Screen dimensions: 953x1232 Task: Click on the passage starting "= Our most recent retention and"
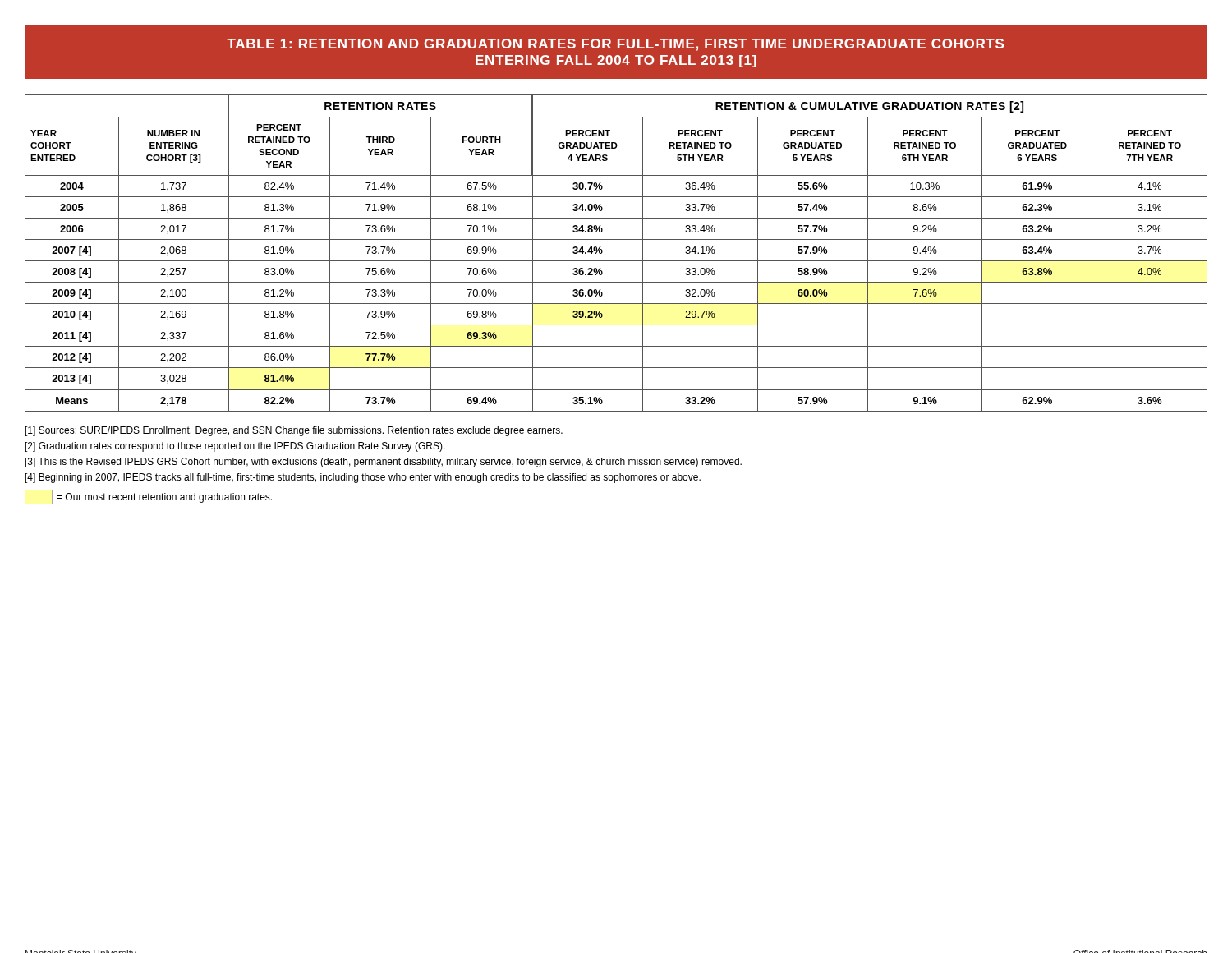(x=149, y=497)
